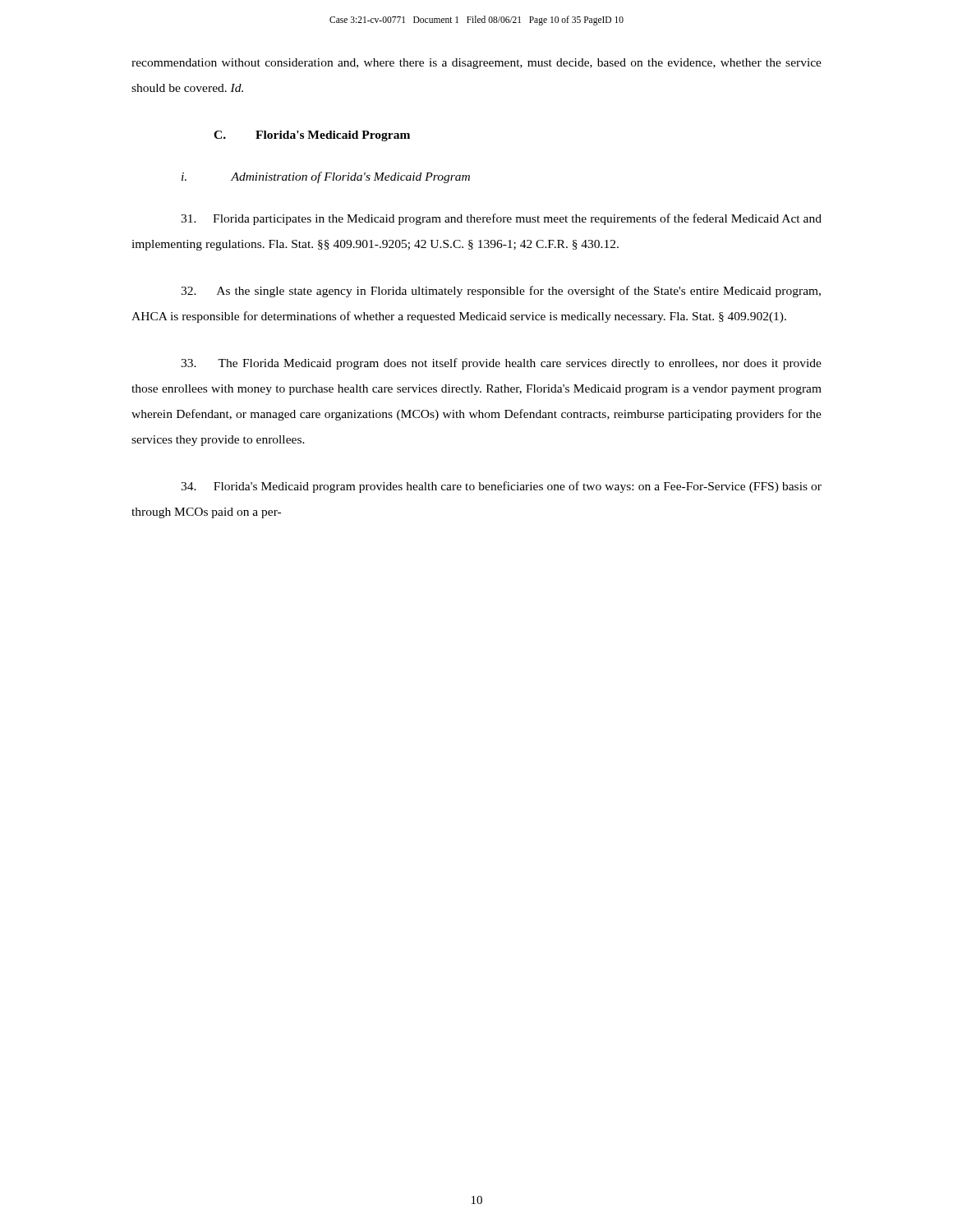The height and width of the screenshot is (1232, 953).
Task: Locate the text block that says "Florida's Medicaid program provides"
Action: [476, 499]
